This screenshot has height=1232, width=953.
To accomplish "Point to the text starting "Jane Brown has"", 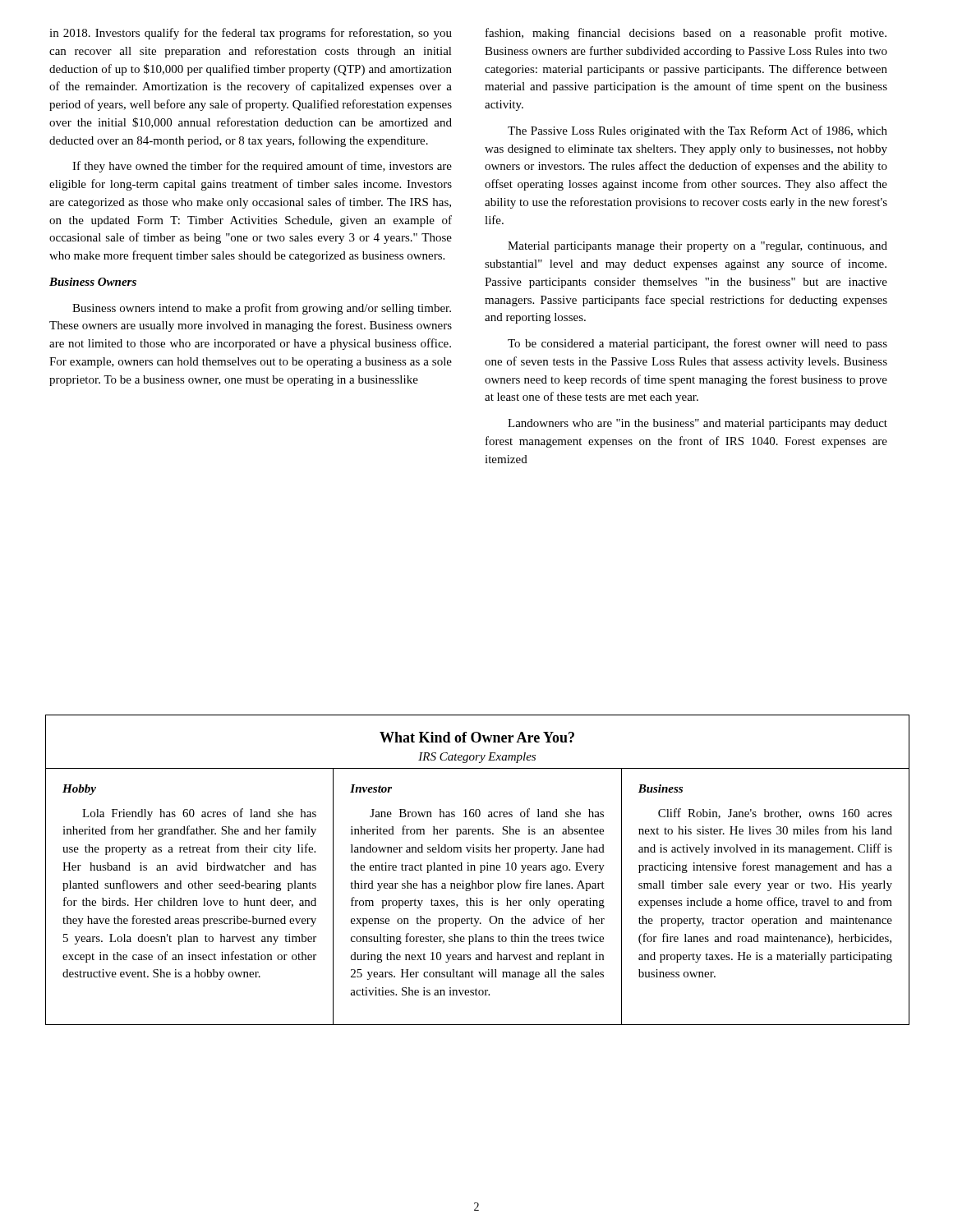I will [x=477, y=903].
